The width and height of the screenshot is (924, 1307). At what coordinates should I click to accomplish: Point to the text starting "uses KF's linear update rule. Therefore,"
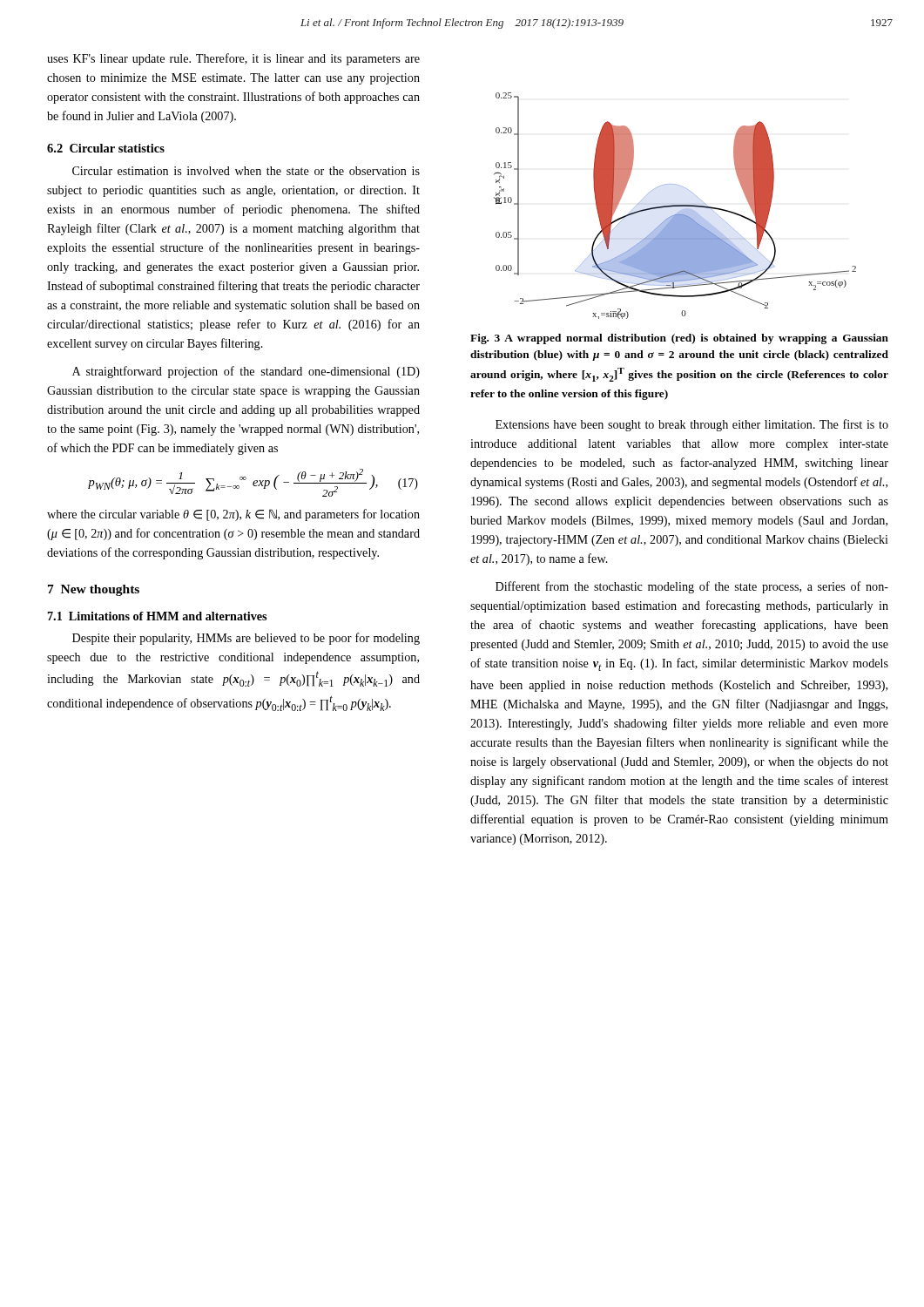tap(233, 87)
